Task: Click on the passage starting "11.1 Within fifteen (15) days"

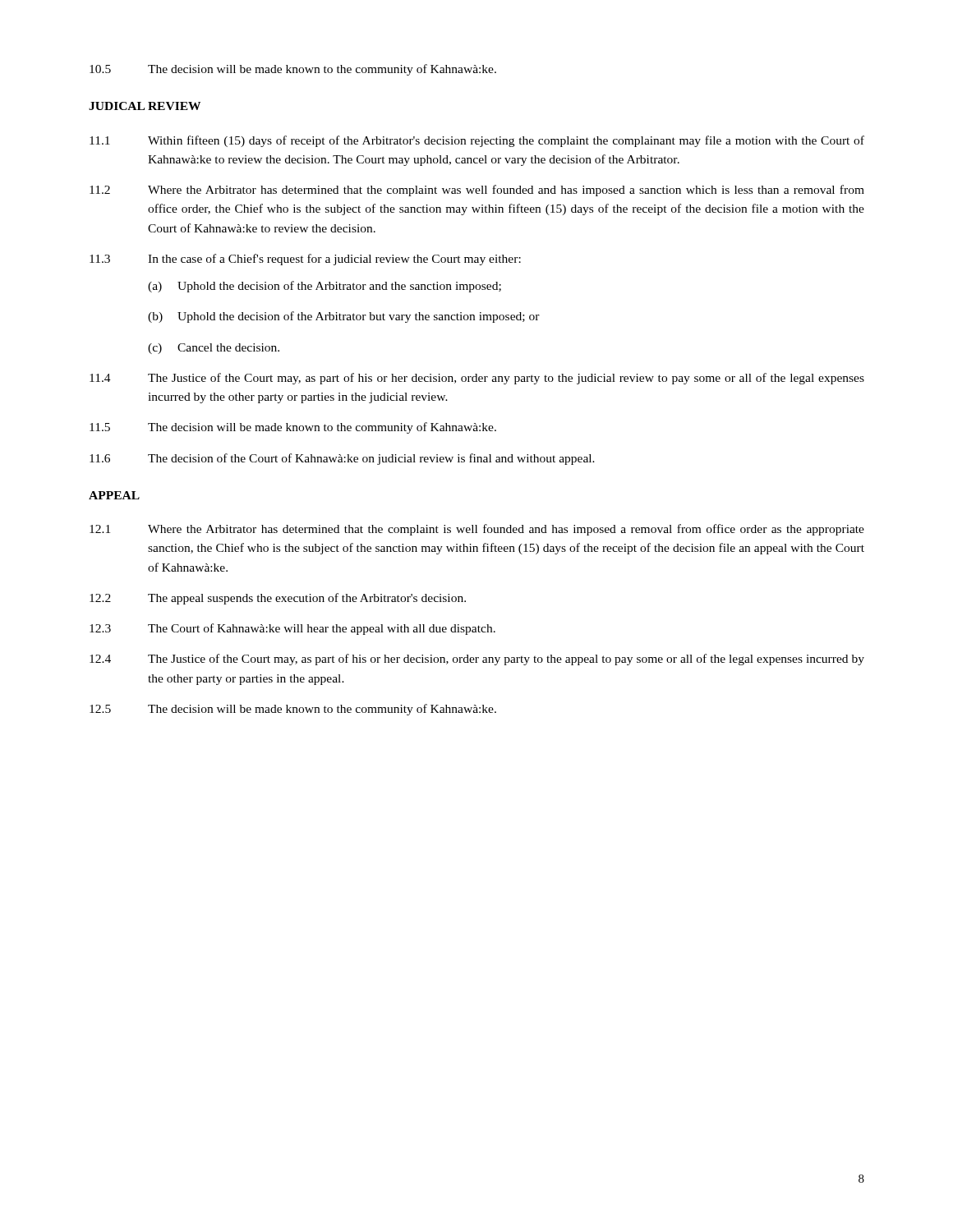Action: coord(476,149)
